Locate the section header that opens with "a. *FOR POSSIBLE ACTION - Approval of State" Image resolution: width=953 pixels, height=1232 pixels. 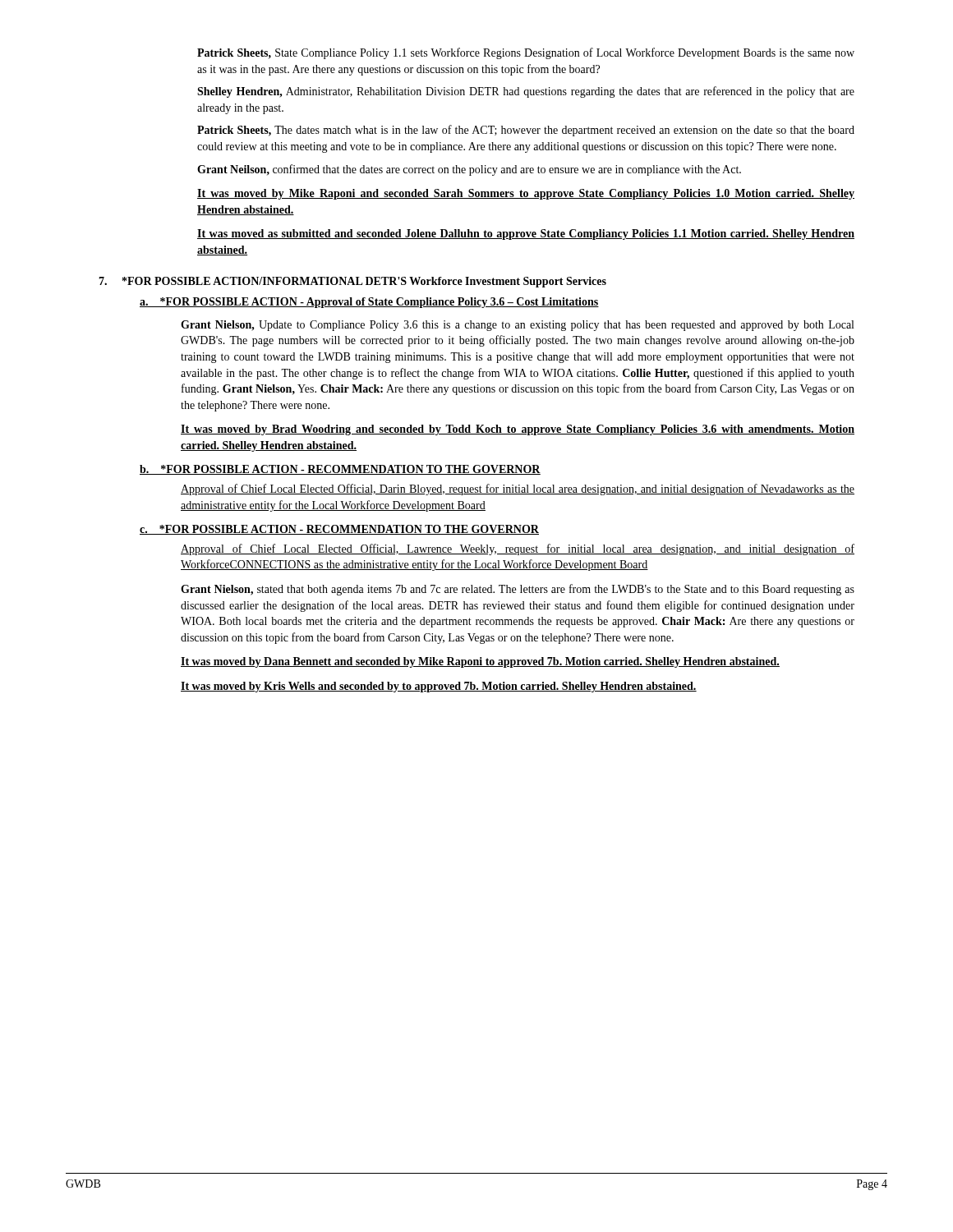pos(497,302)
